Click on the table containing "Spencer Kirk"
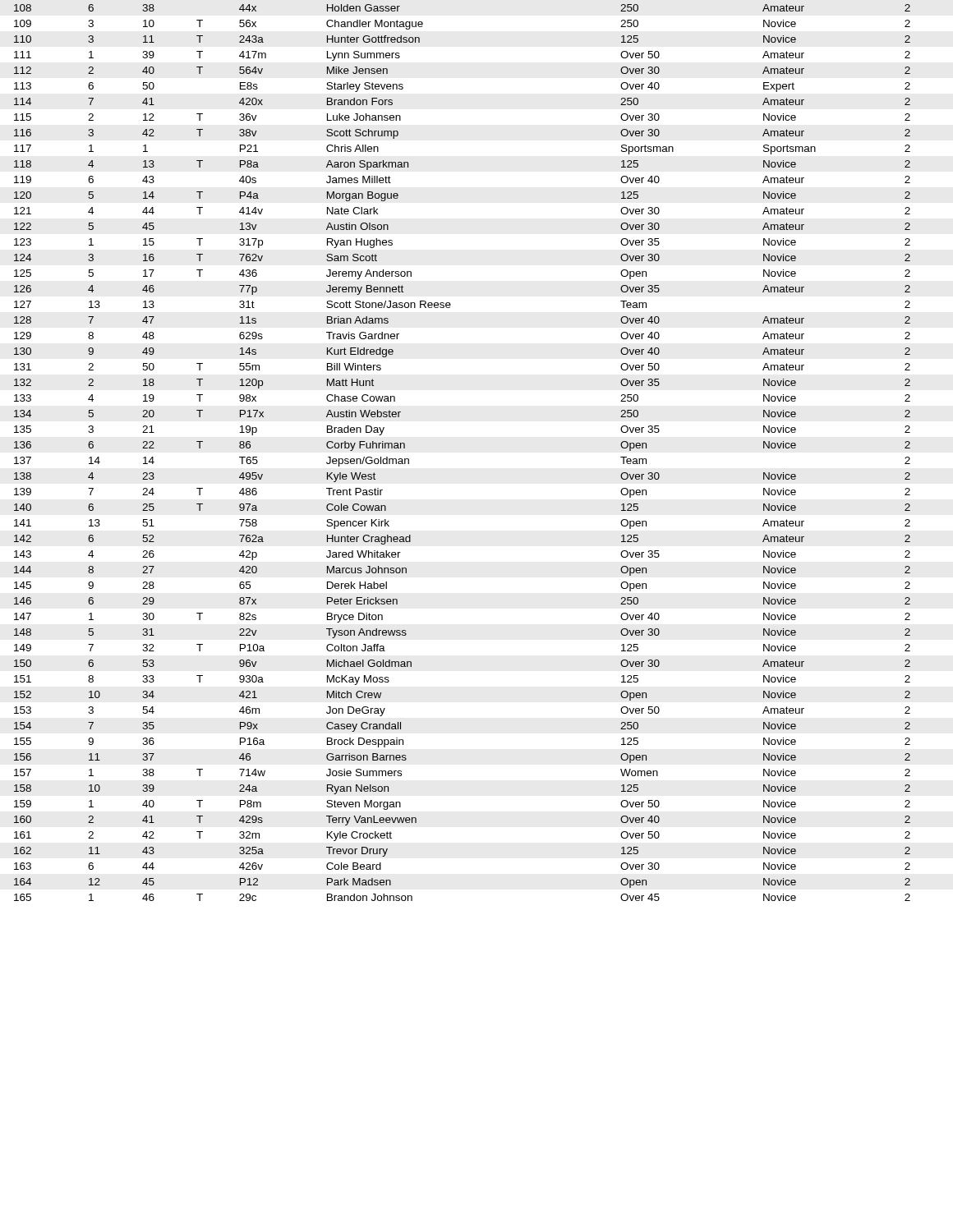The width and height of the screenshot is (953, 1232). [476, 453]
